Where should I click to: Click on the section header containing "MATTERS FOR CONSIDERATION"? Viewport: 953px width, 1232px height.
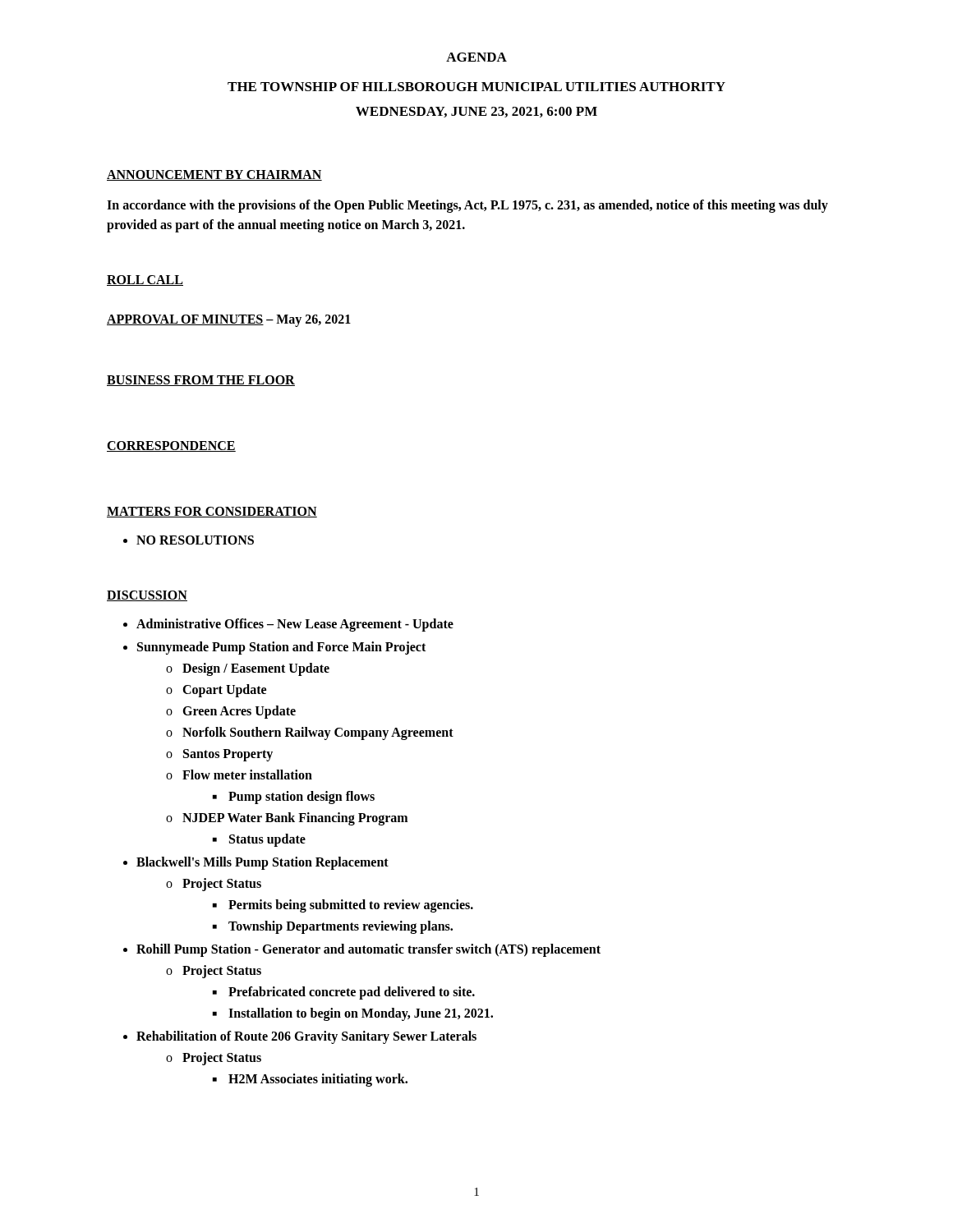212,512
